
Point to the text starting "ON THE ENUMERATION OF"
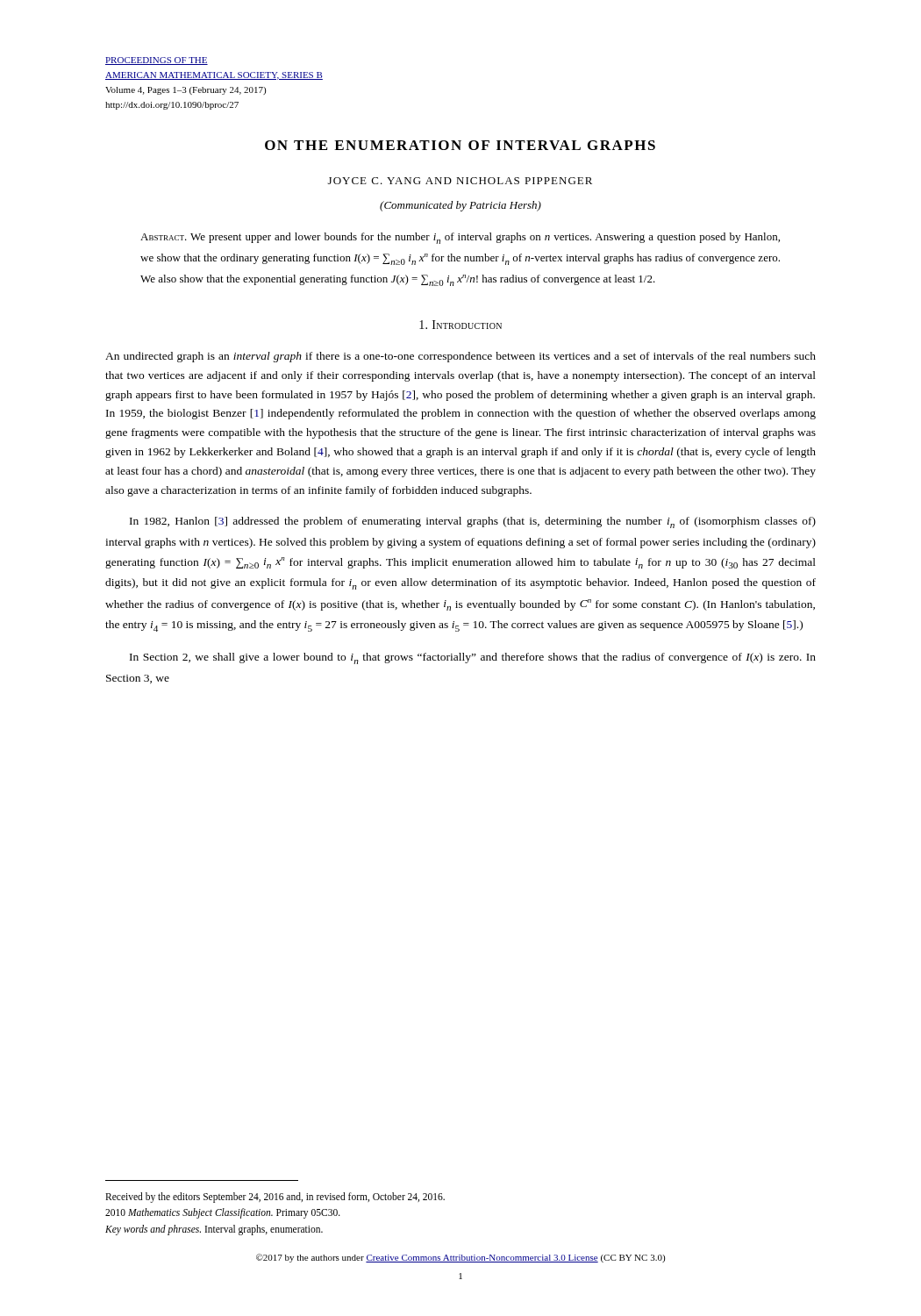pos(460,145)
